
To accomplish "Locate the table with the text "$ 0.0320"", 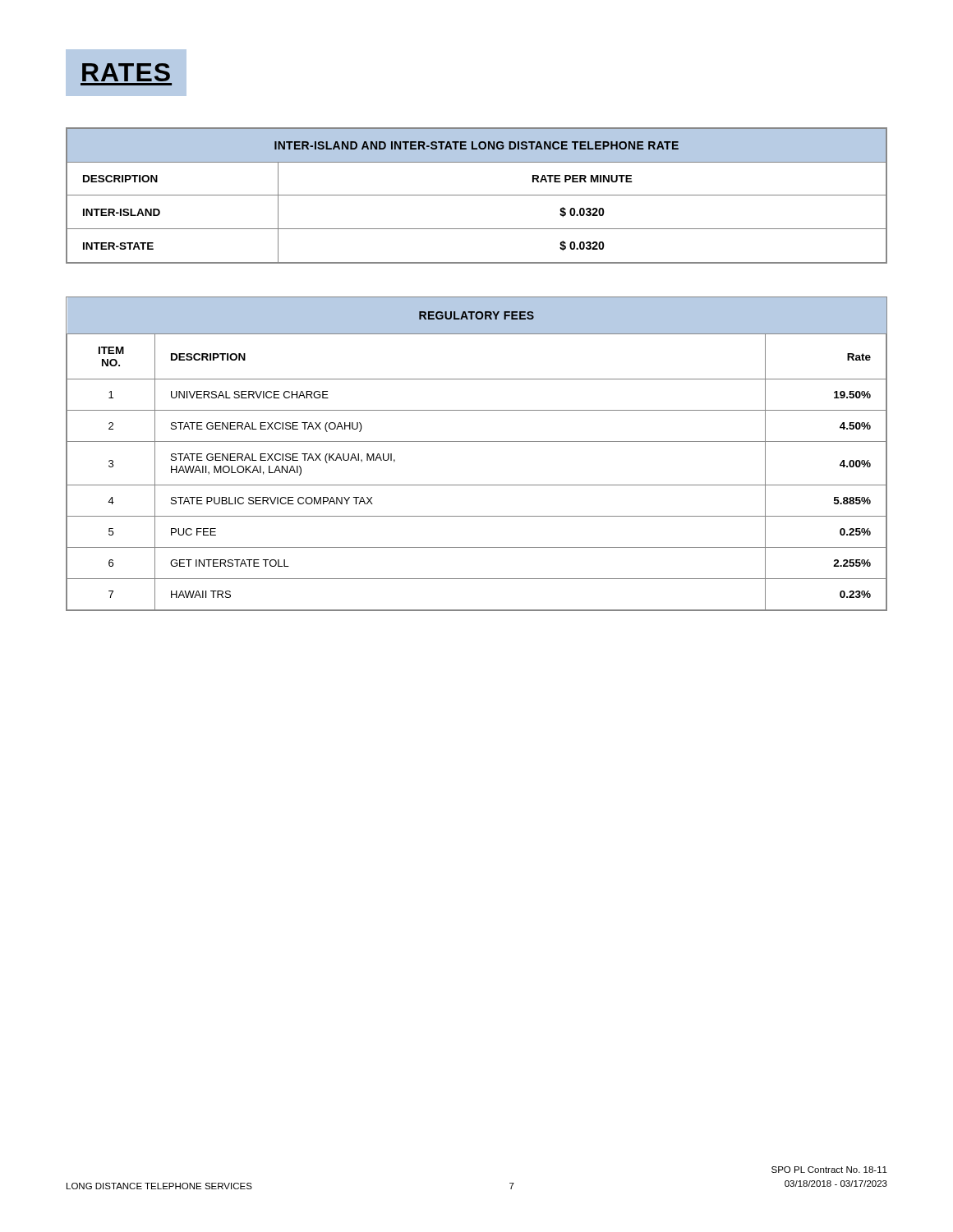I will [476, 195].
